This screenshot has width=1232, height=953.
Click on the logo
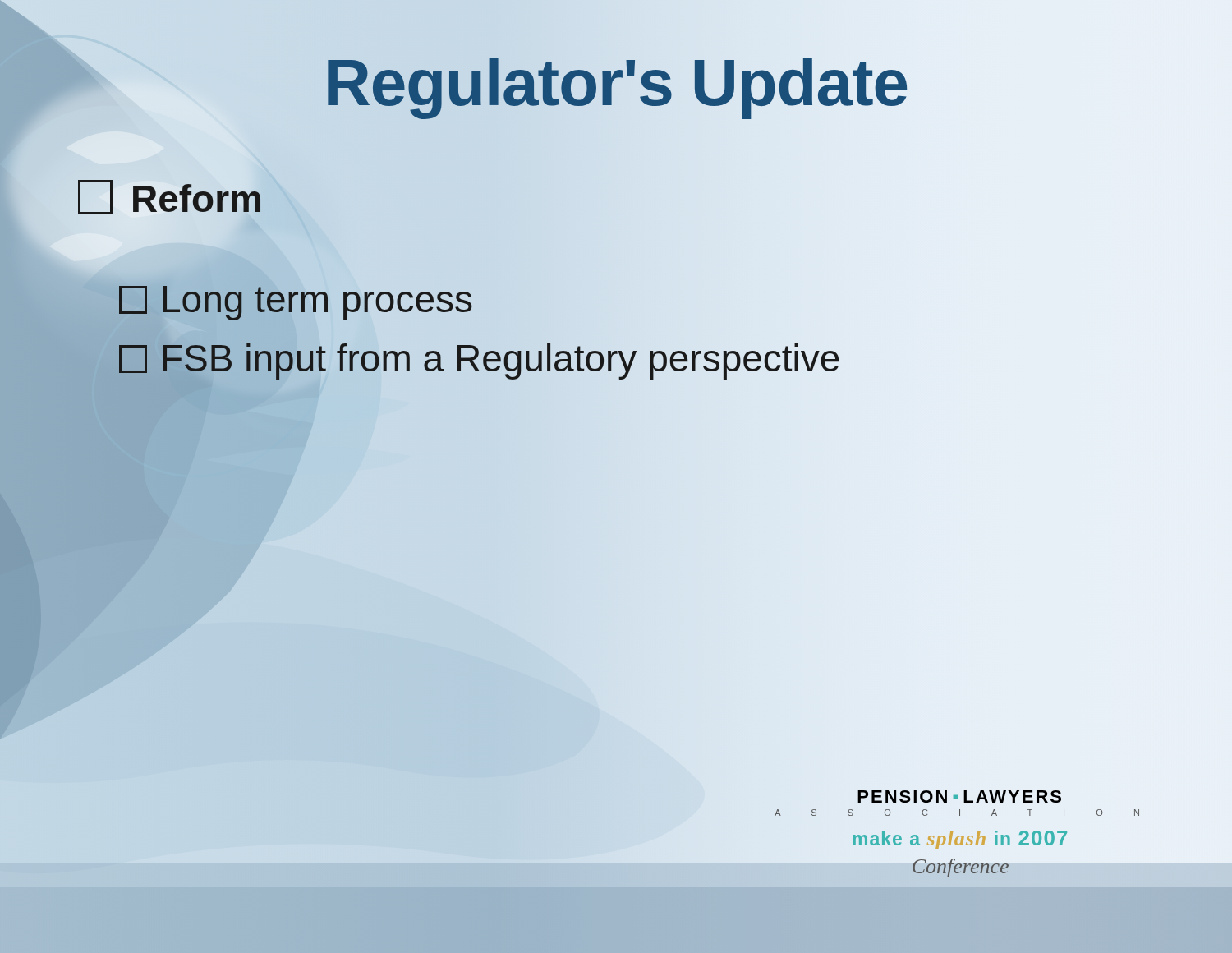(960, 833)
